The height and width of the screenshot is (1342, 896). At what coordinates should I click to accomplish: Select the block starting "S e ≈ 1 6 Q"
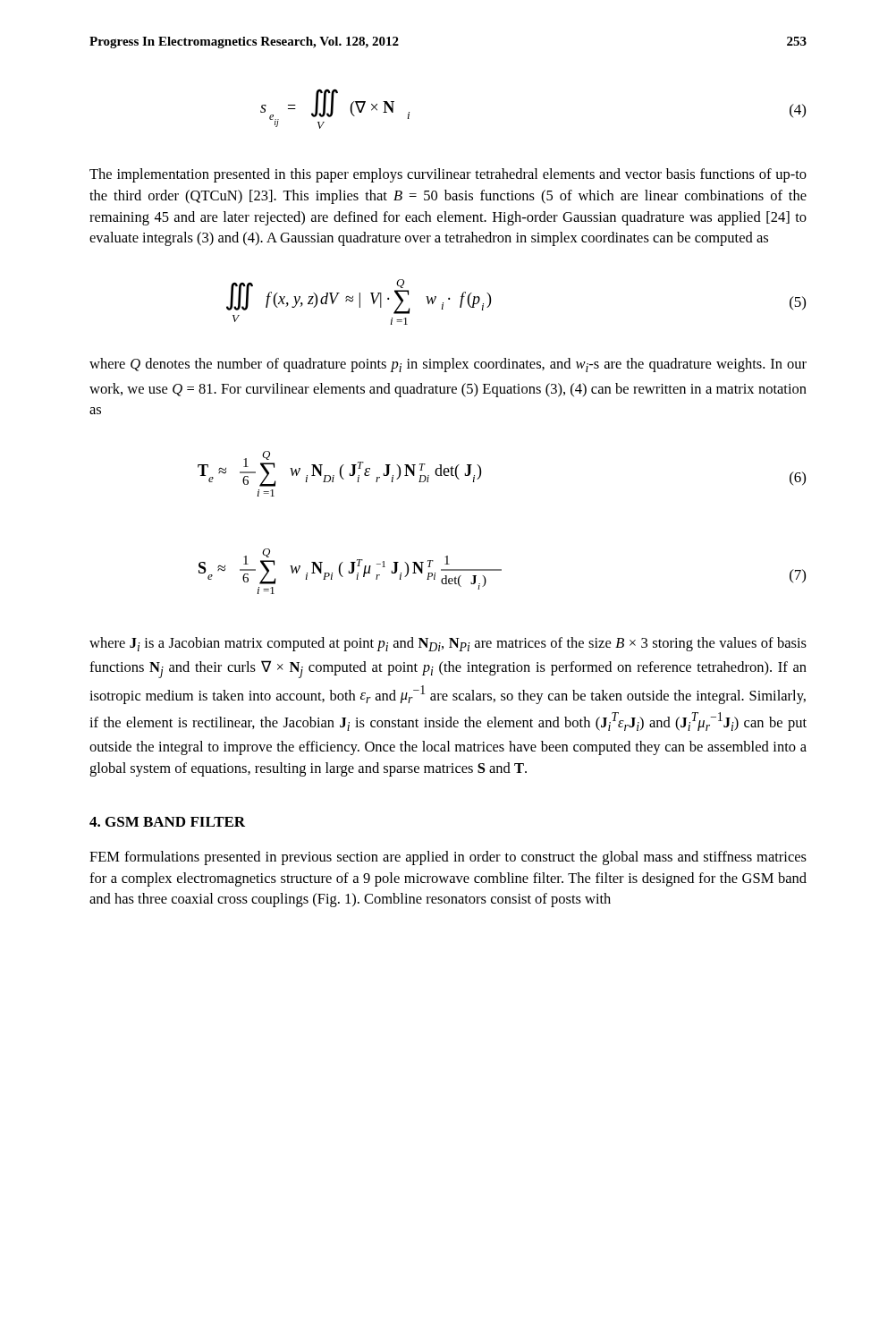point(502,572)
